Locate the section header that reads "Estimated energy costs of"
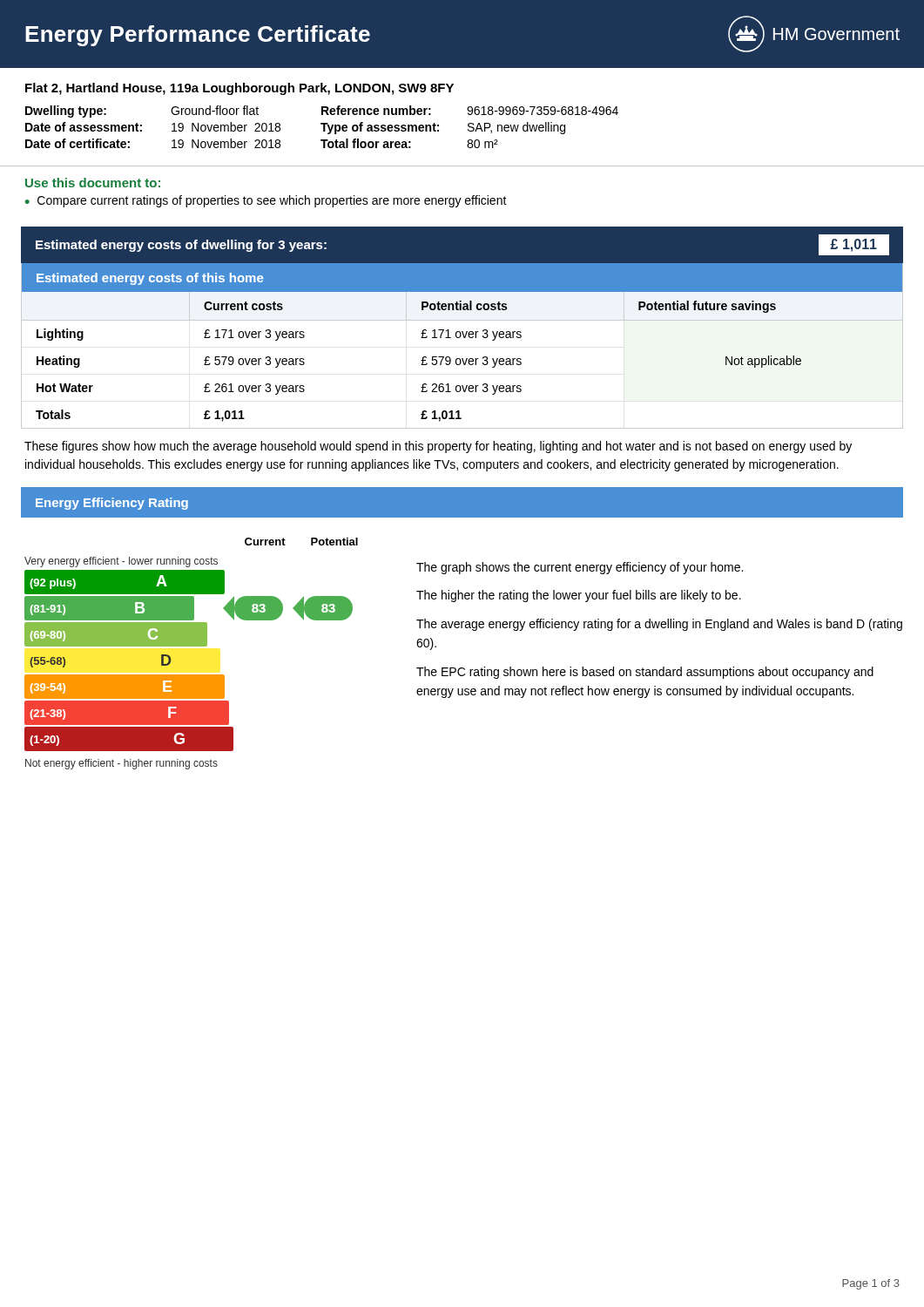The width and height of the screenshot is (924, 1307). tap(150, 277)
